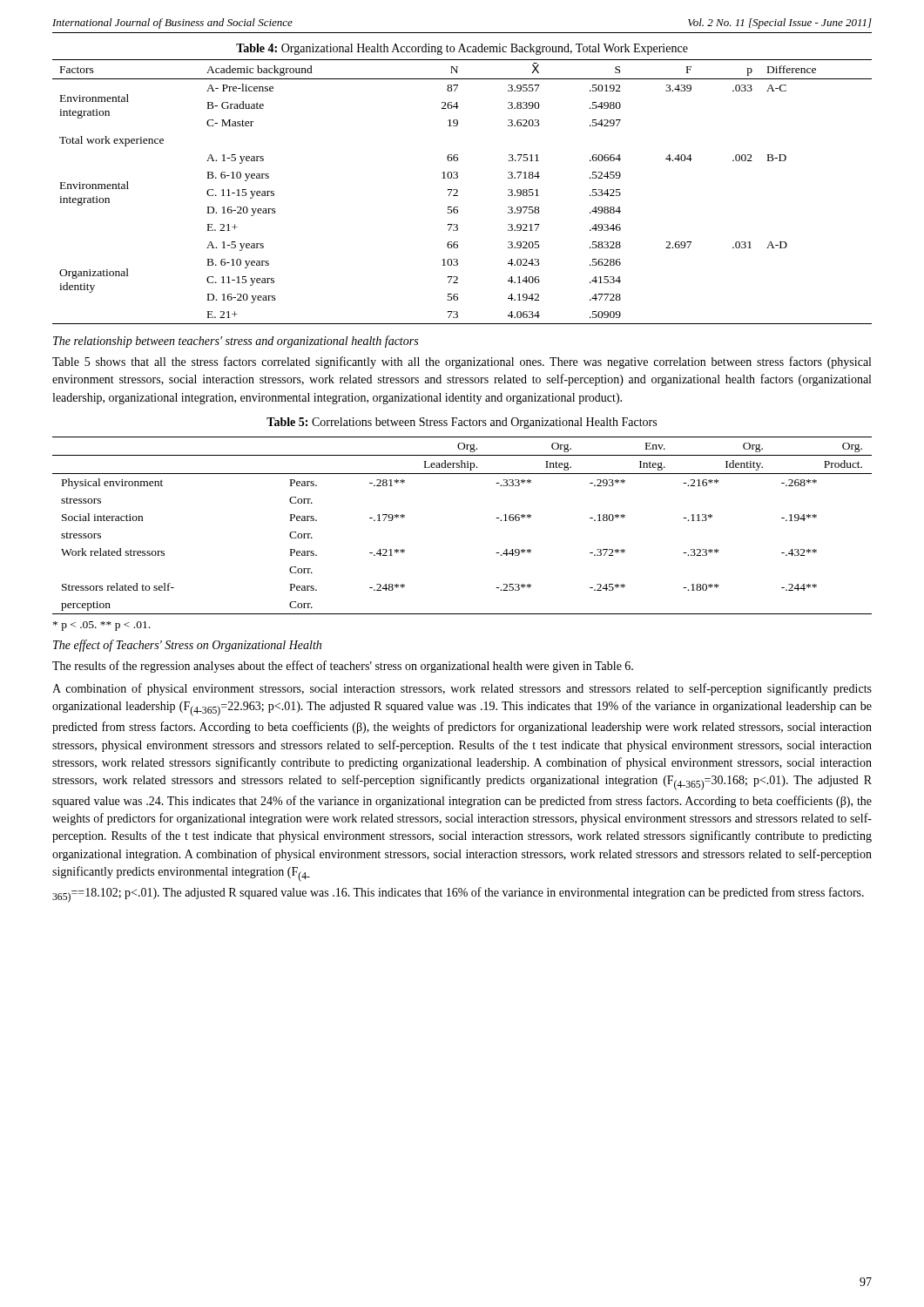Viewport: 924px width, 1307px height.
Task: Click a footnote
Action: 102,624
